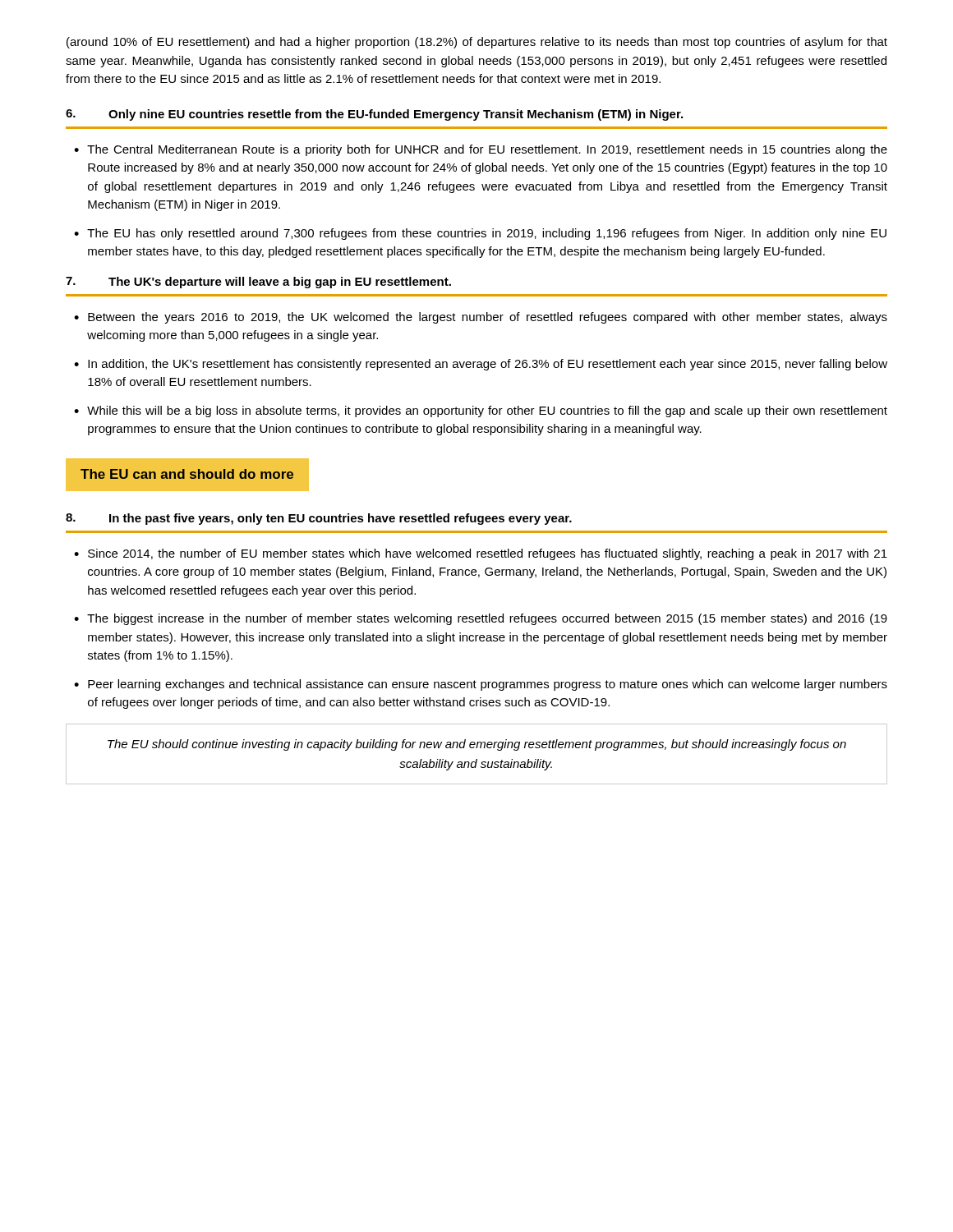Point to the text starting "(around 10% of"
The image size is (953, 1232).
(476, 60)
